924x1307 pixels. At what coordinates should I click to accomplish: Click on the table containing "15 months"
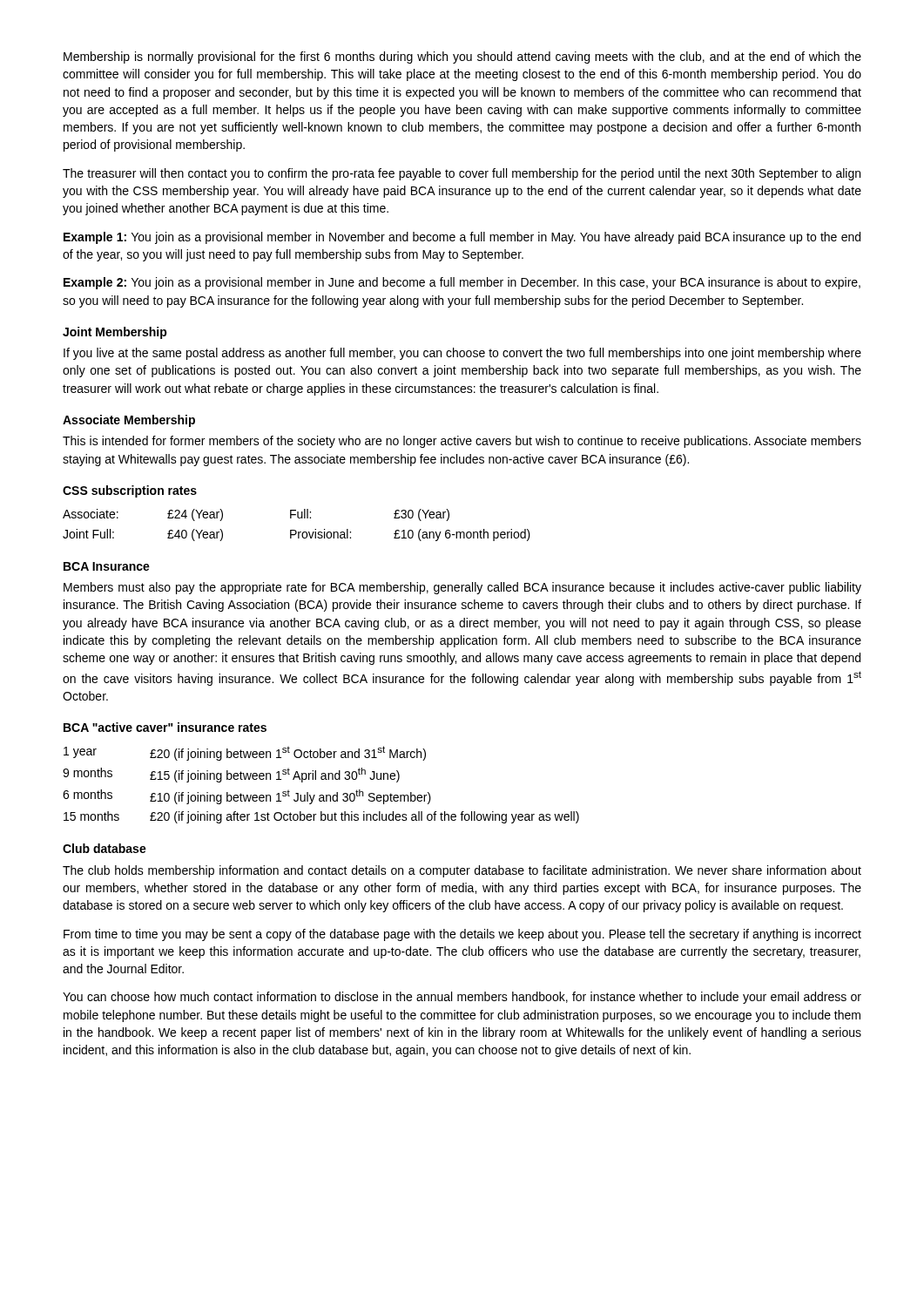[462, 784]
